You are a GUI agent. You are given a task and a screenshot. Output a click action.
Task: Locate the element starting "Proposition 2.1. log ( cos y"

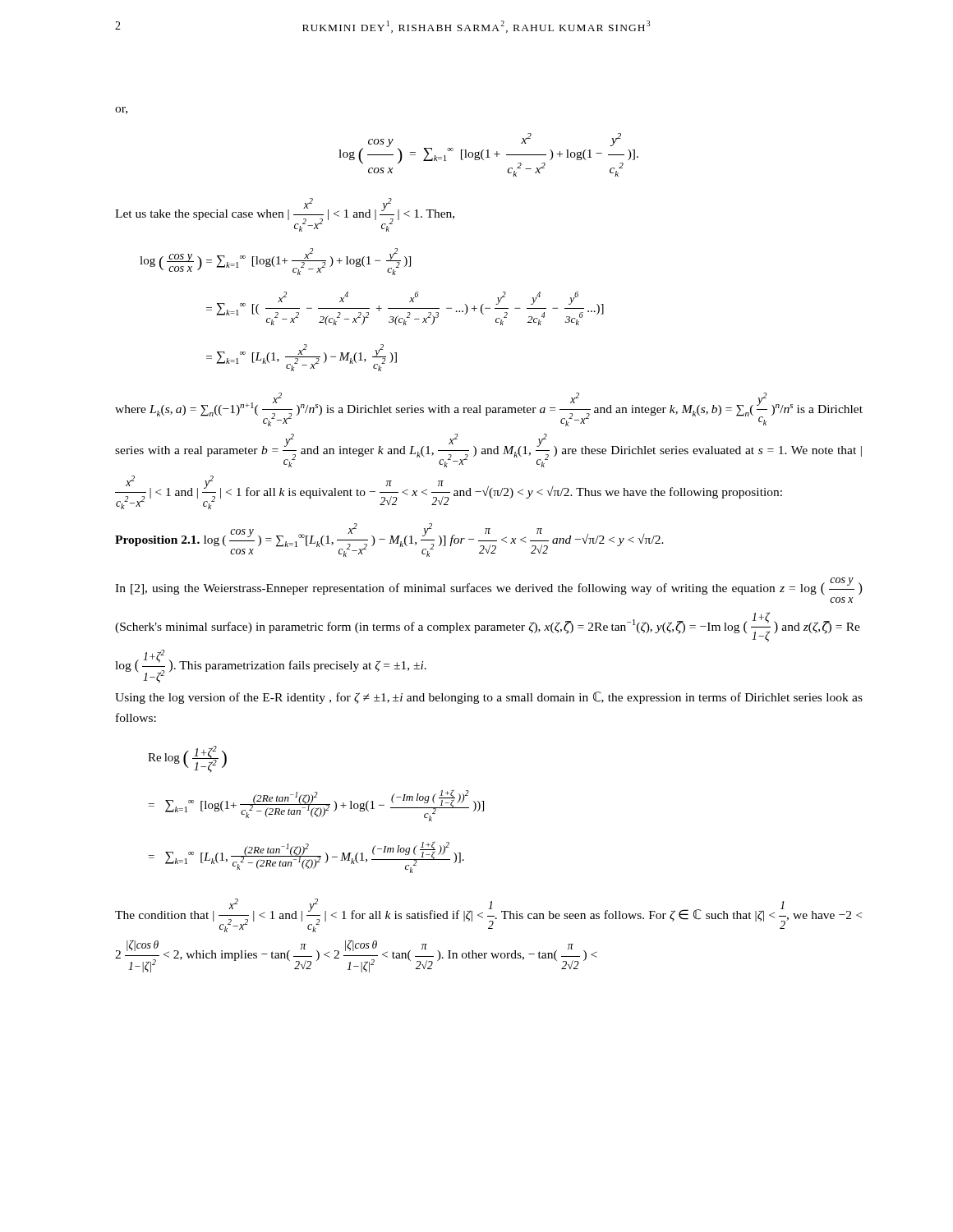pos(390,541)
